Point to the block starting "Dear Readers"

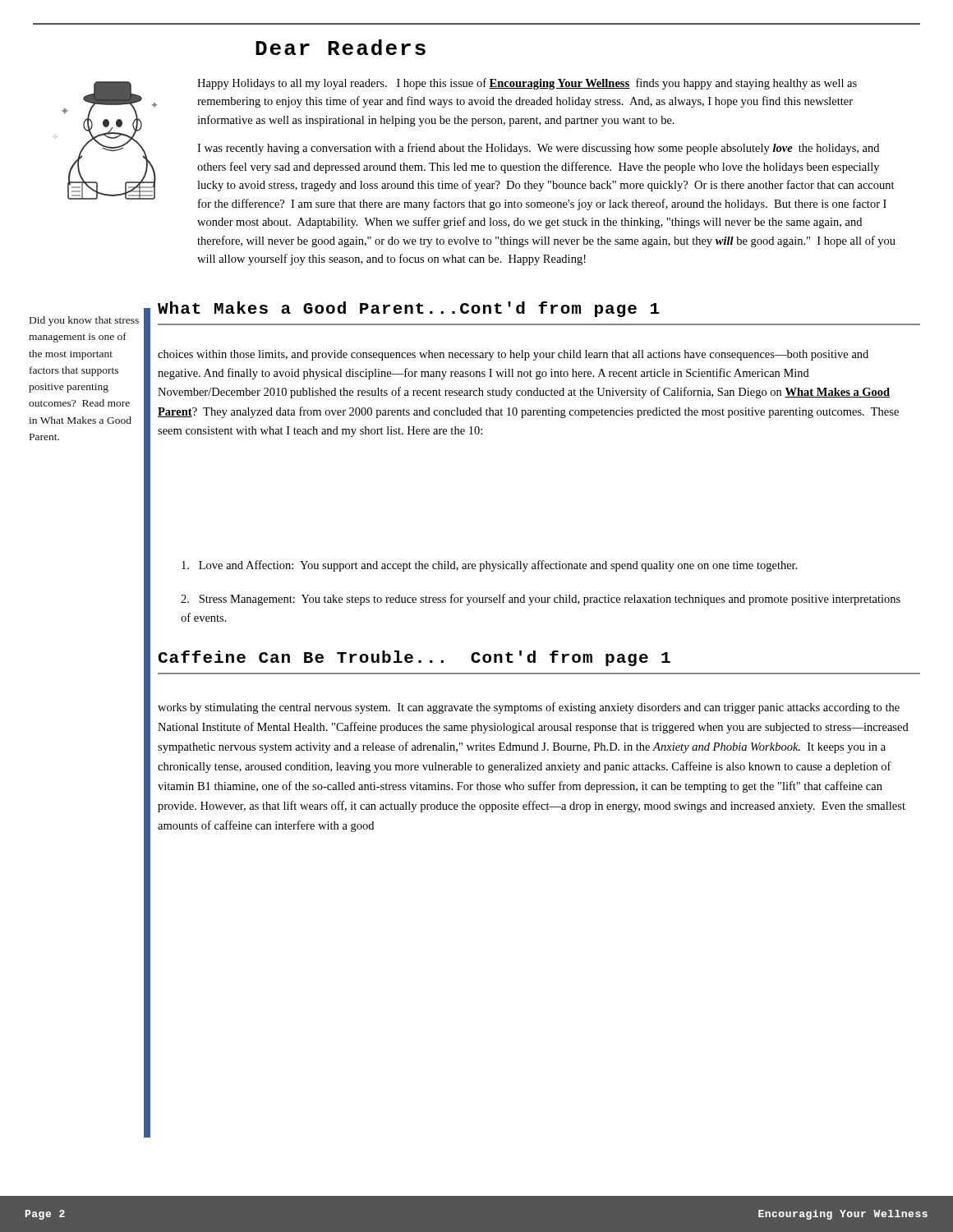coord(341,49)
